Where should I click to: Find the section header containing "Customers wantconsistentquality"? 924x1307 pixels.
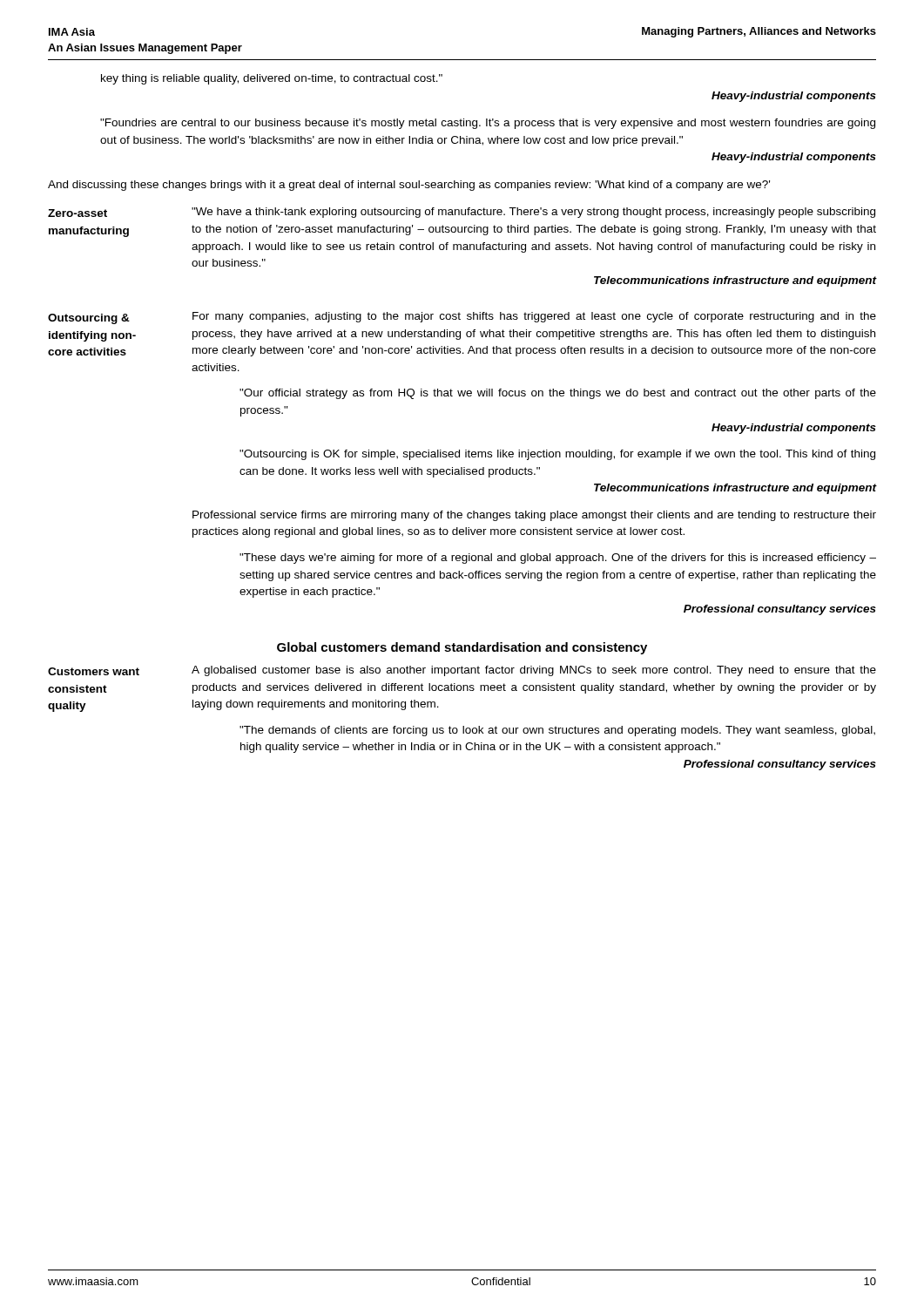coord(94,689)
